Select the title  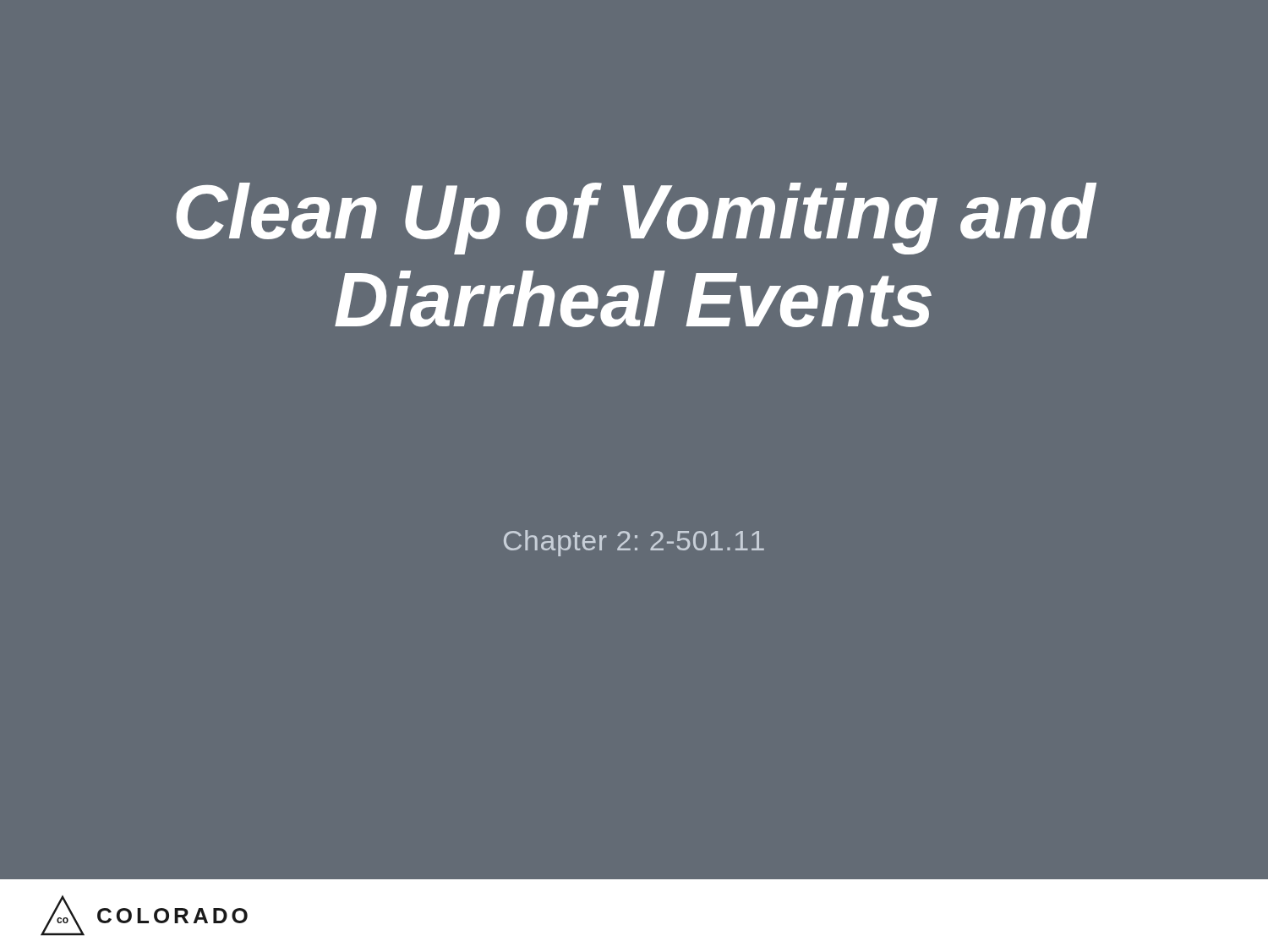point(634,256)
